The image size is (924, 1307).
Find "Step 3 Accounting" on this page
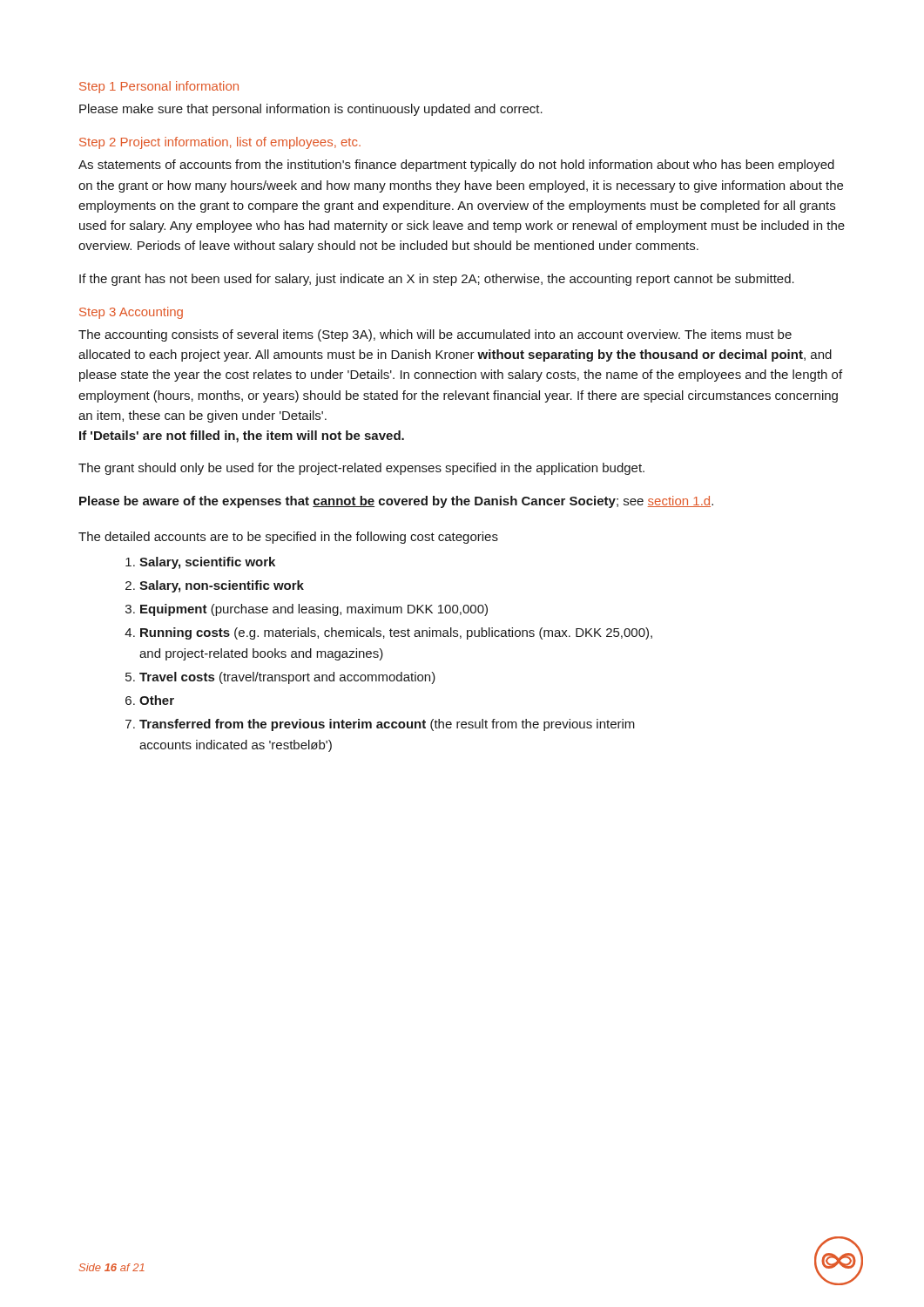pos(131,311)
